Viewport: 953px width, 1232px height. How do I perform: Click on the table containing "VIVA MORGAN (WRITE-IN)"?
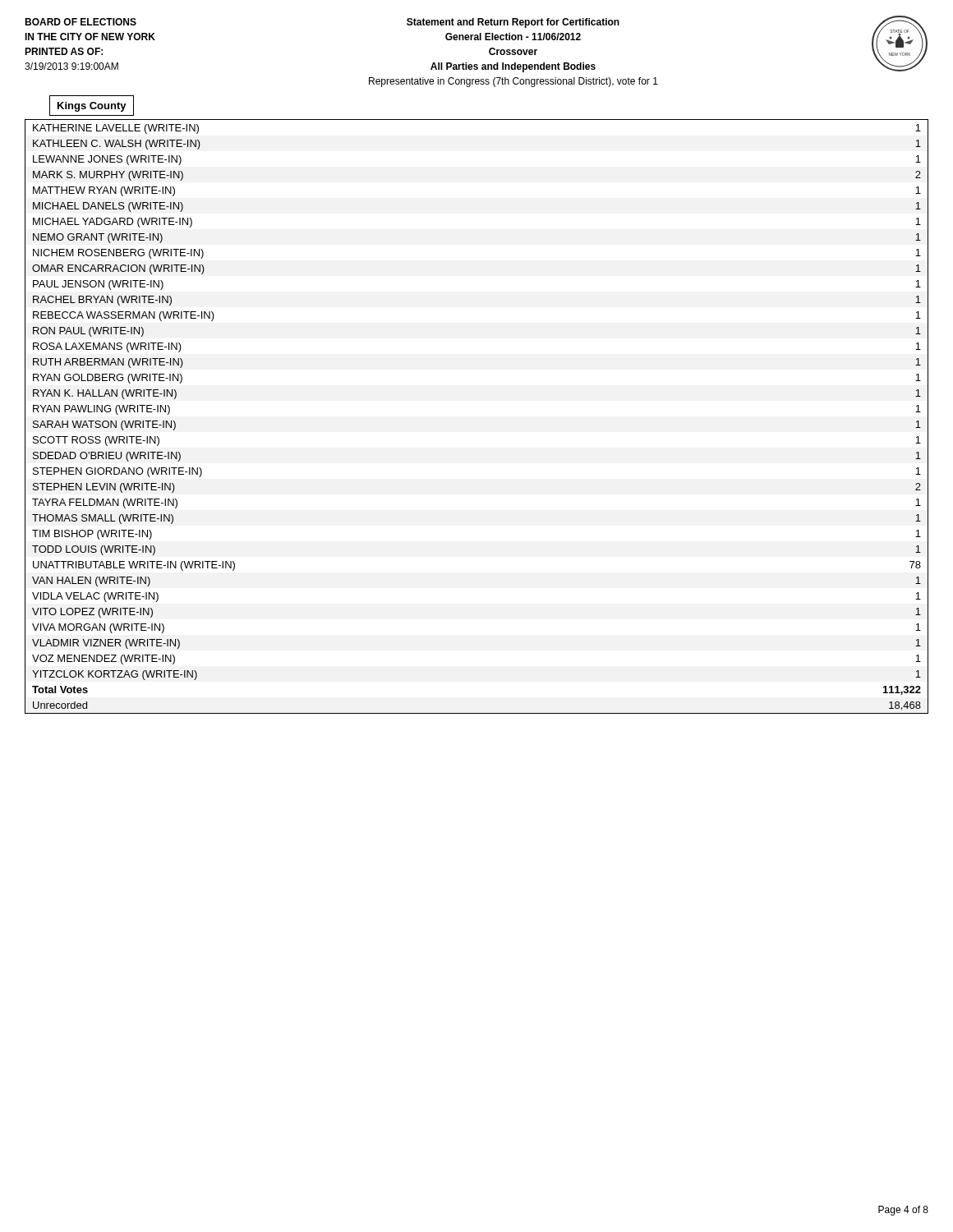(476, 416)
